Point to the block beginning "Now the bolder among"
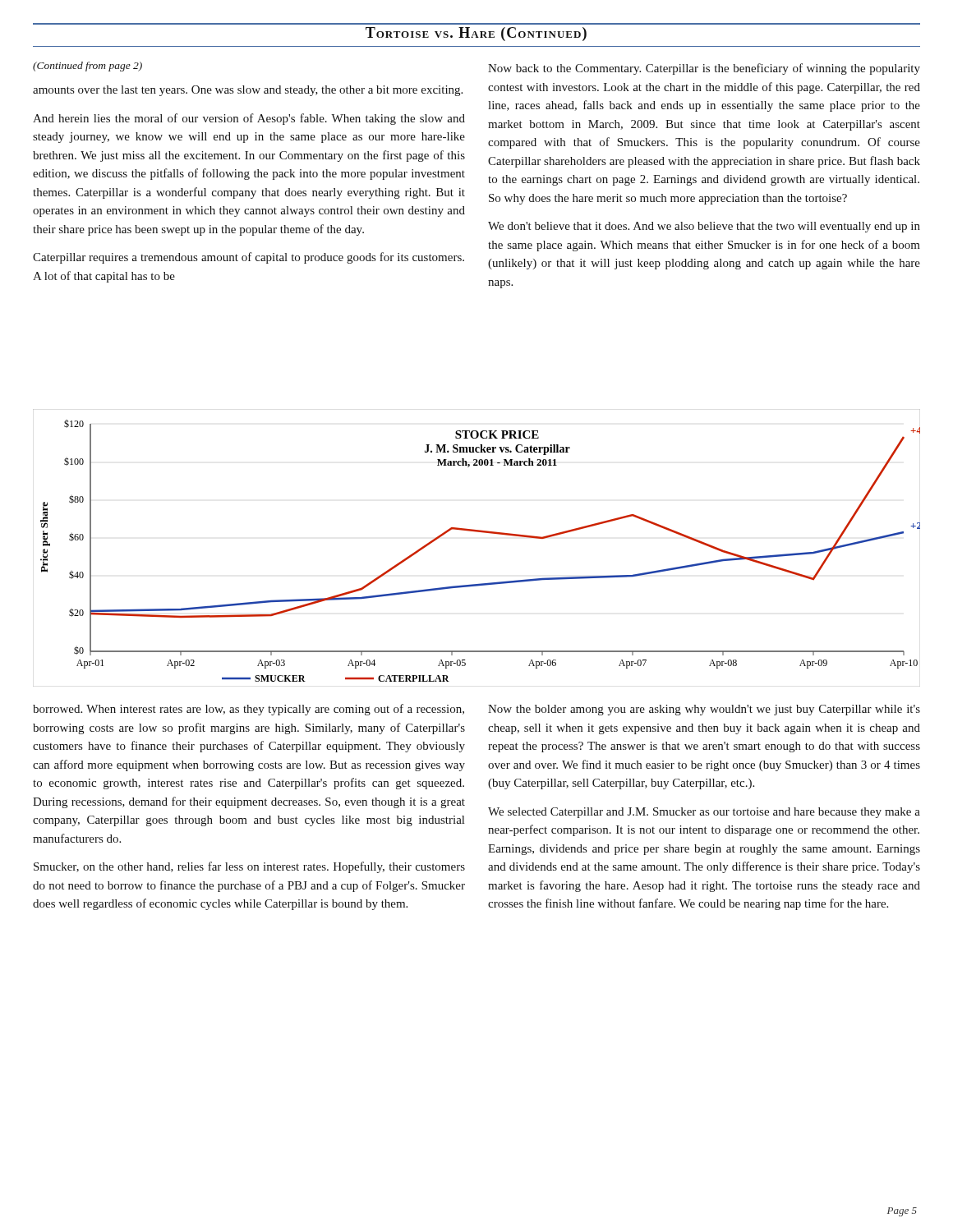The width and height of the screenshot is (953, 1232). 704,806
